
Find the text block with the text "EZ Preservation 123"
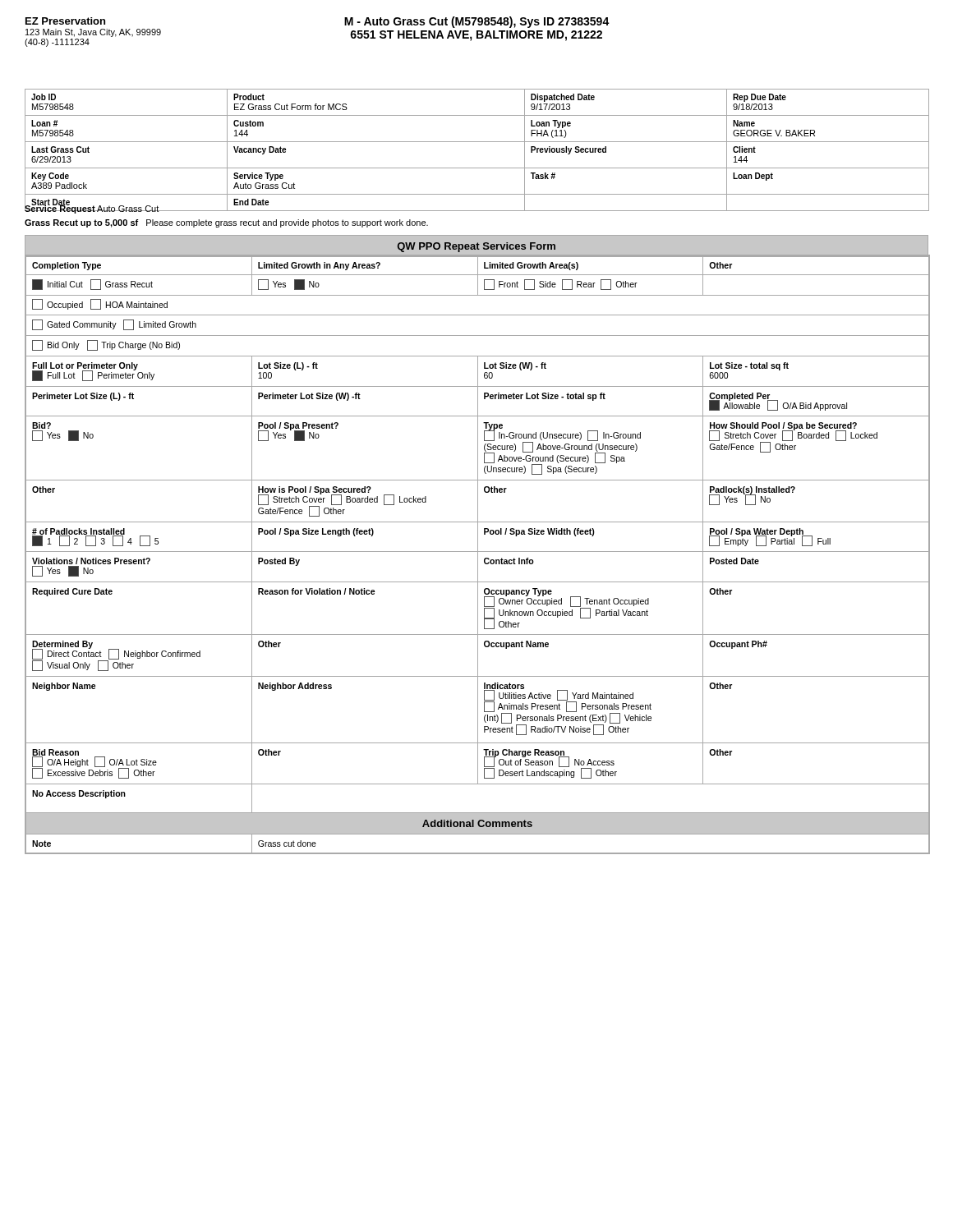[93, 31]
